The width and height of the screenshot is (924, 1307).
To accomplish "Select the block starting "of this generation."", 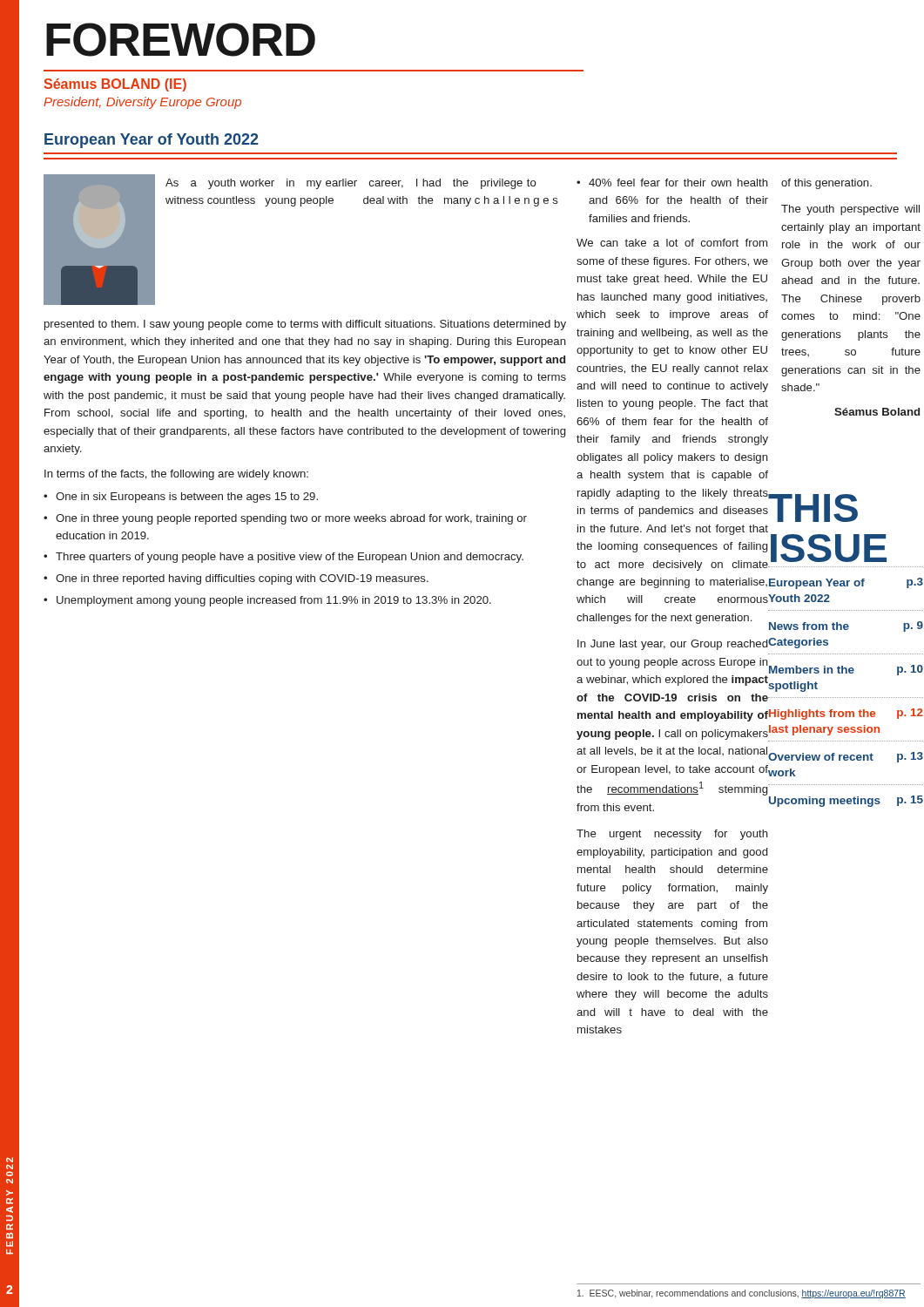I will 827,183.
